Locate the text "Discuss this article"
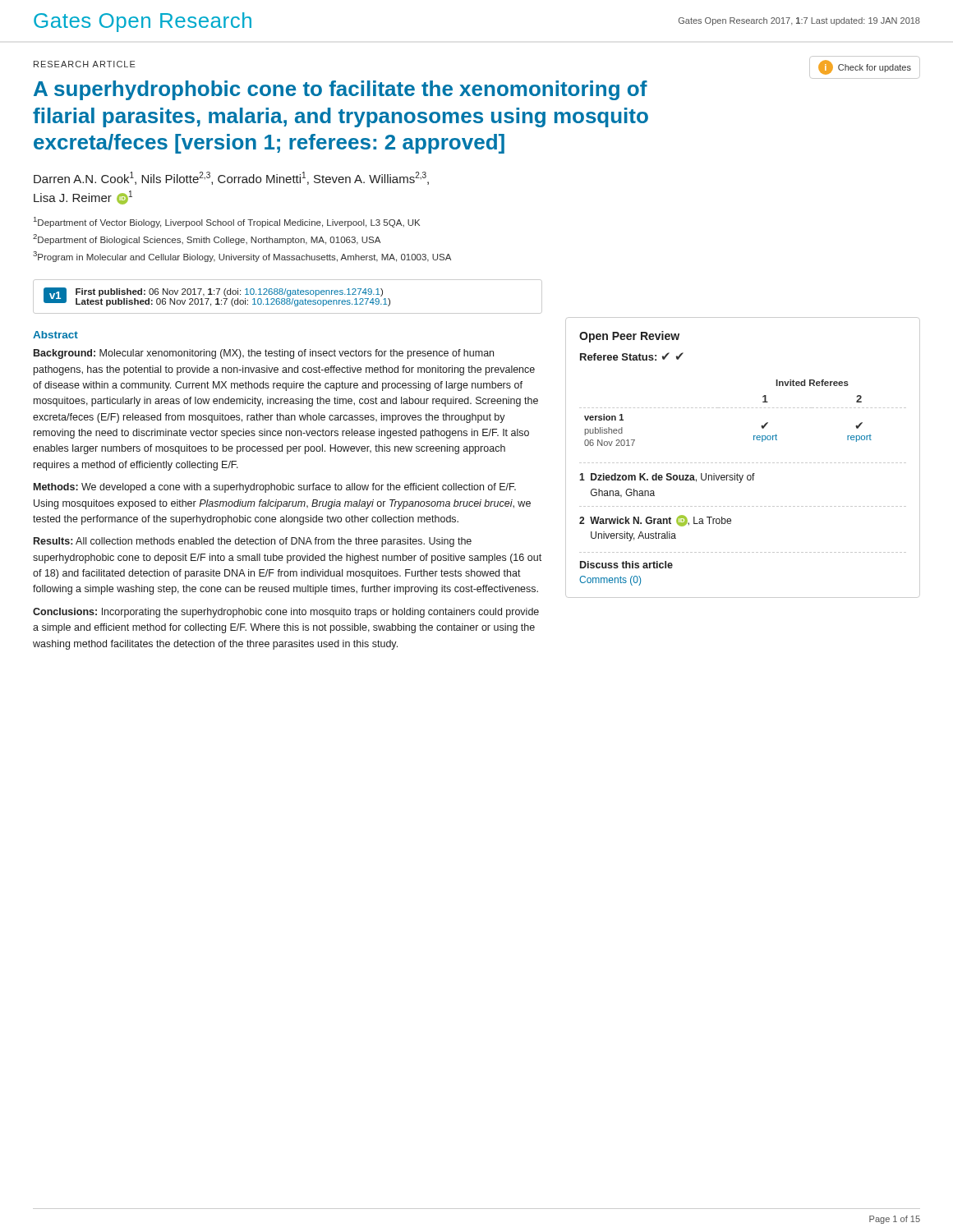The width and height of the screenshot is (953, 1232). click(x=626, y=565)
